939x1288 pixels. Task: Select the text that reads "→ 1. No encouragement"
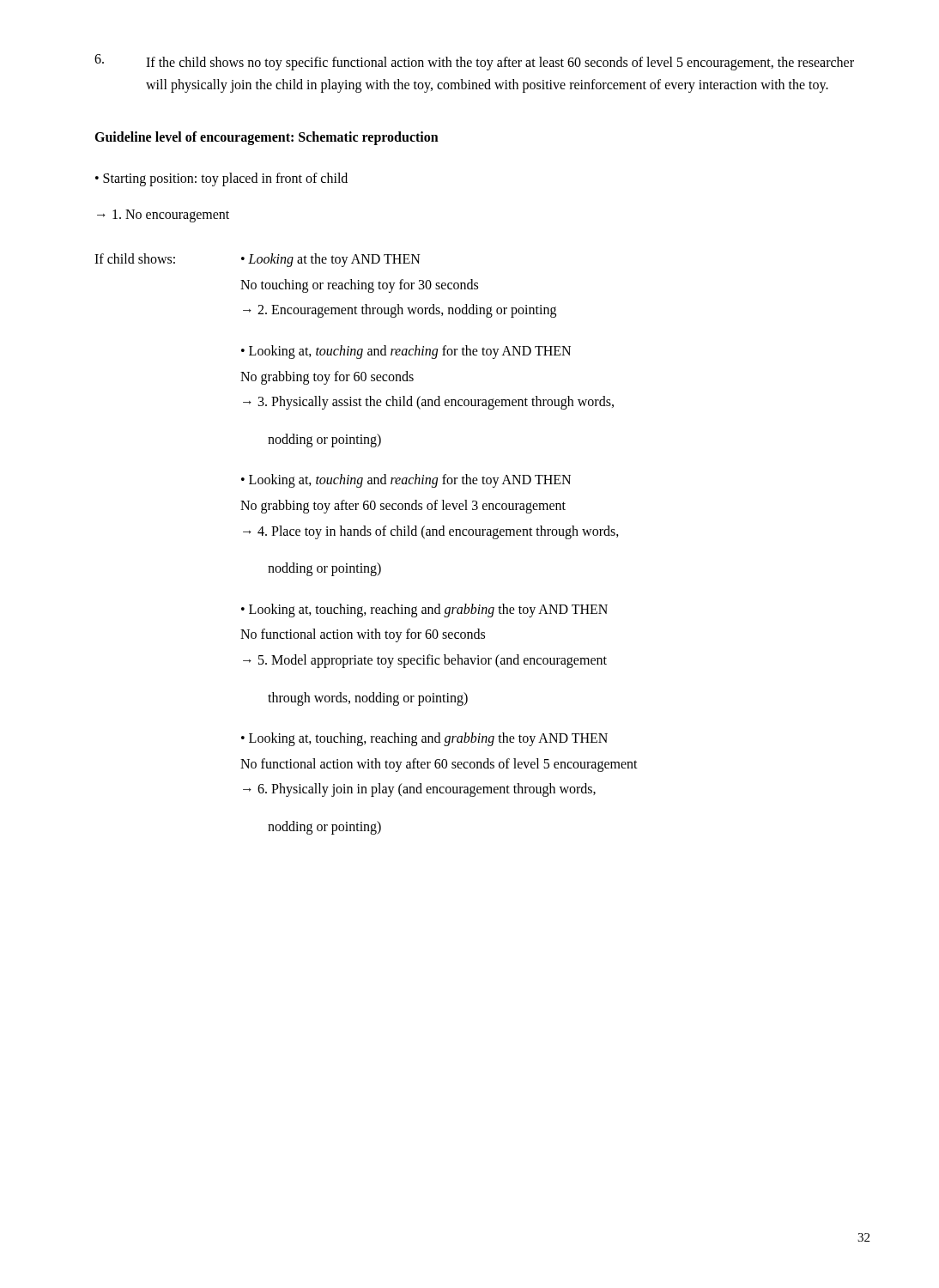coord(162,214)
